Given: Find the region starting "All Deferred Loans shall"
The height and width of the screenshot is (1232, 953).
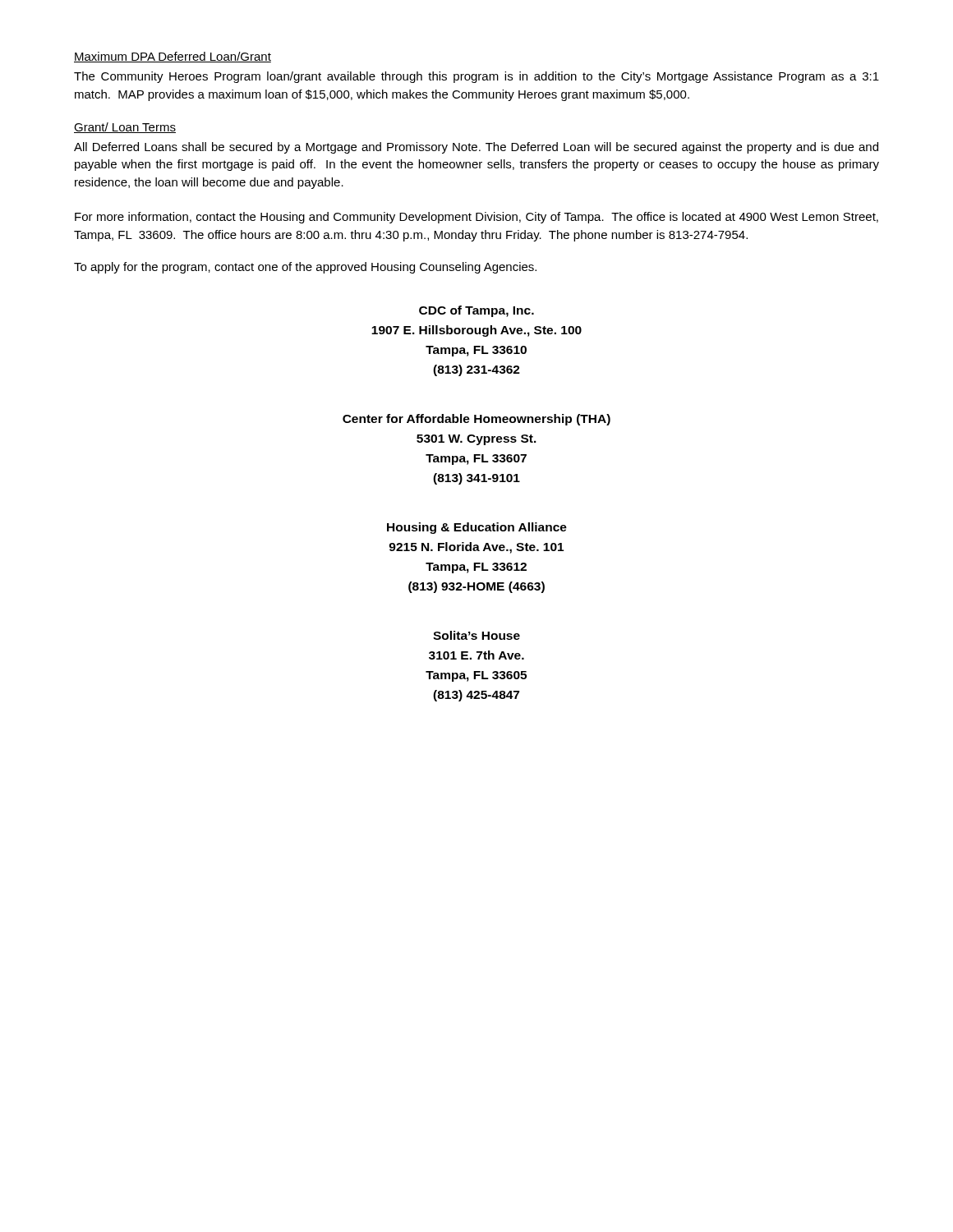Looking at the screenshot, I should [476, 164].
